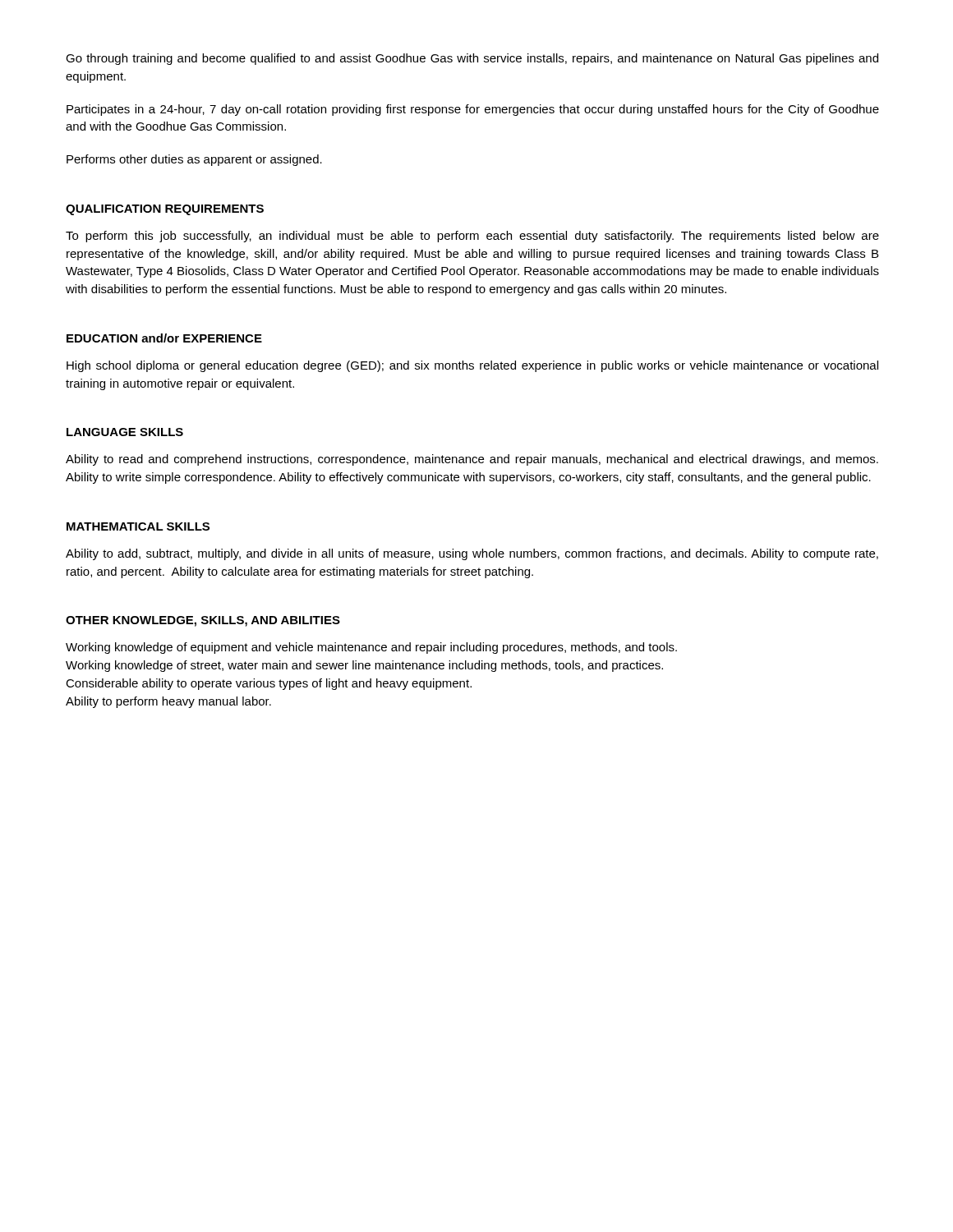Click on the section header that reads "QUALIFICATION REQUIREMENTS"
This screenshot has height=1232, width=953.
click(165, 210)
